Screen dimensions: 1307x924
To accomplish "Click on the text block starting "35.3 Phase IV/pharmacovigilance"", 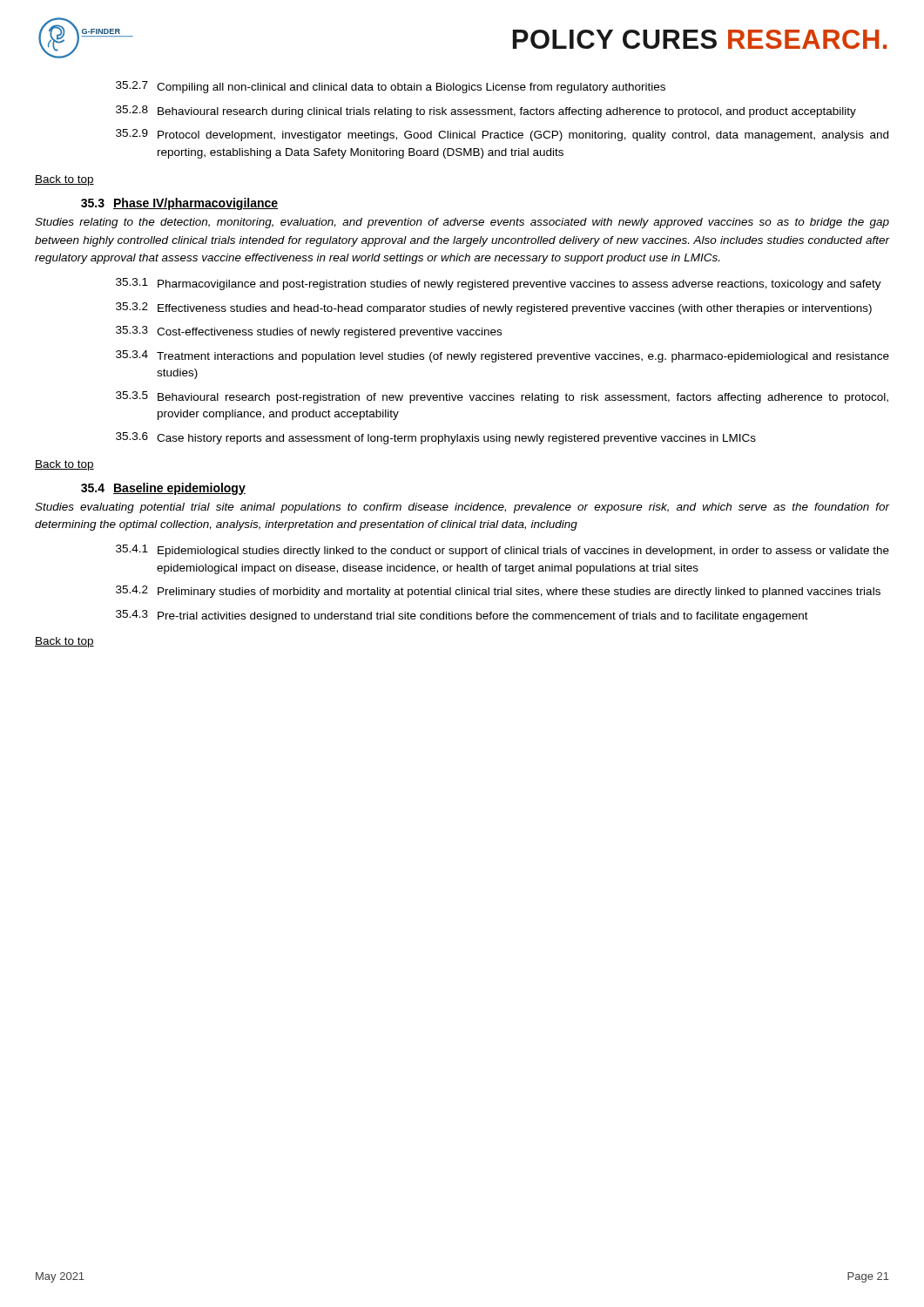I will 156,203.
